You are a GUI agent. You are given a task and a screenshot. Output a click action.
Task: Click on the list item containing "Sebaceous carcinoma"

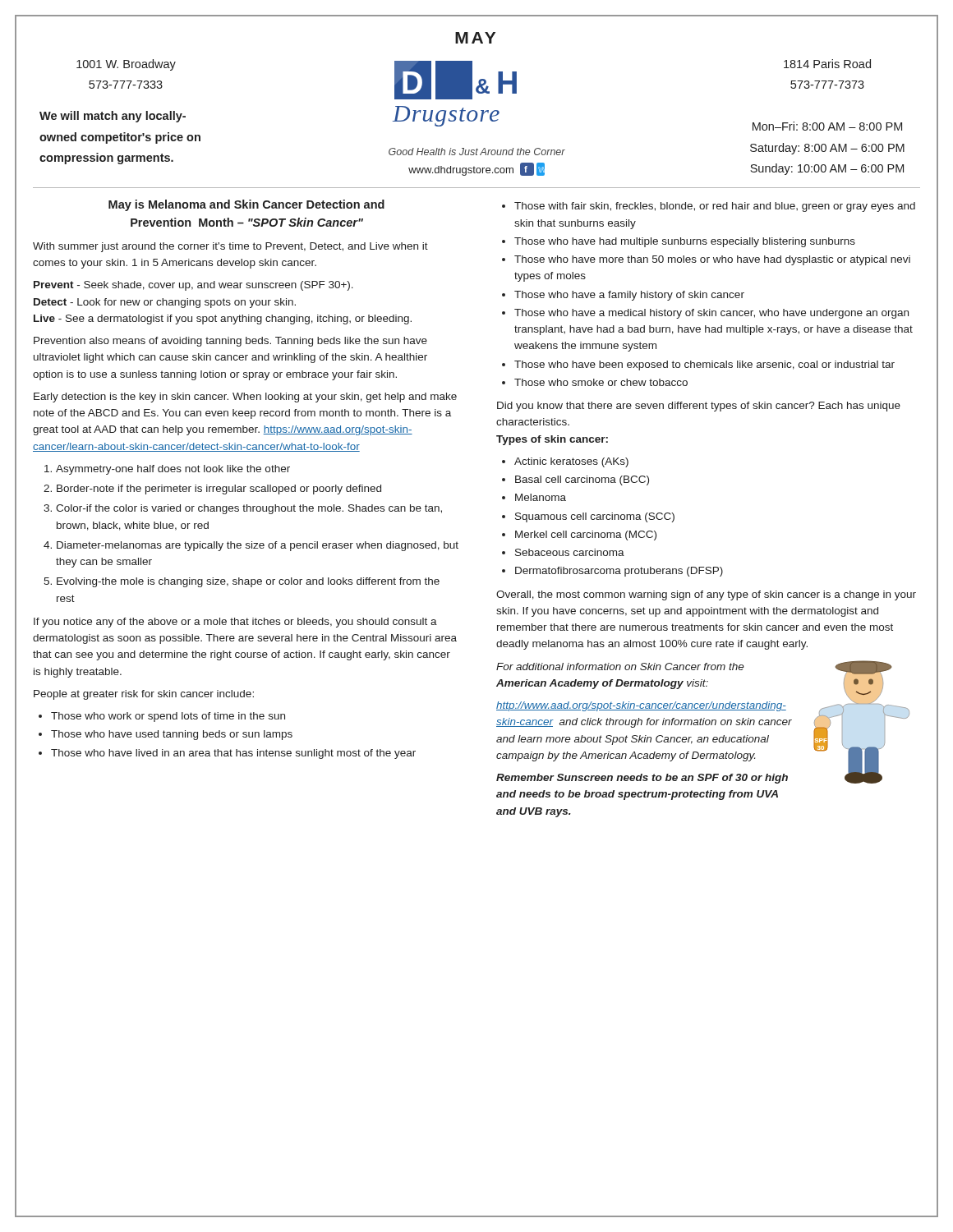pyautogui.click(x=569, y=552)
